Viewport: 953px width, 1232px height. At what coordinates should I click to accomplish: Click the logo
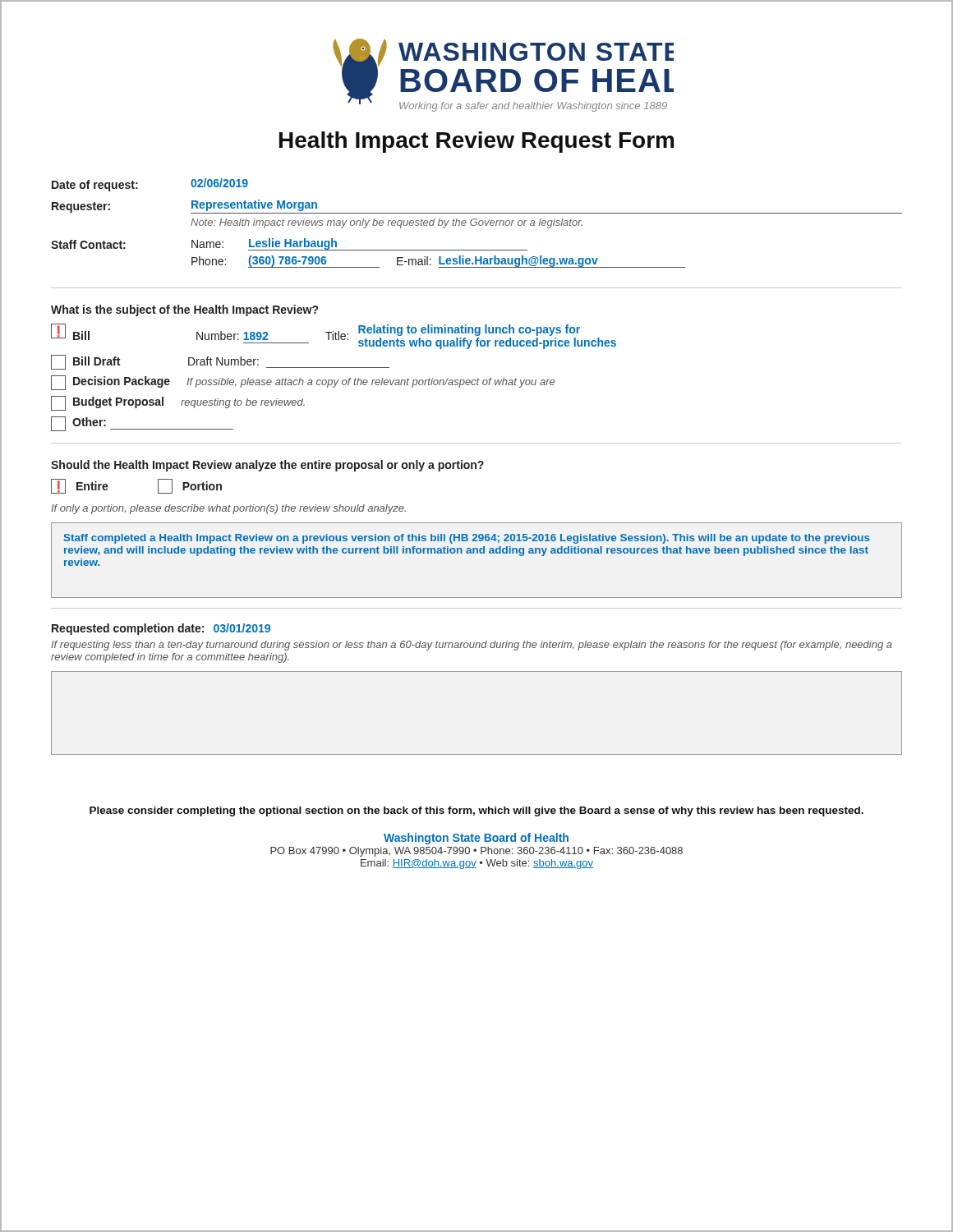click(476, 73)
